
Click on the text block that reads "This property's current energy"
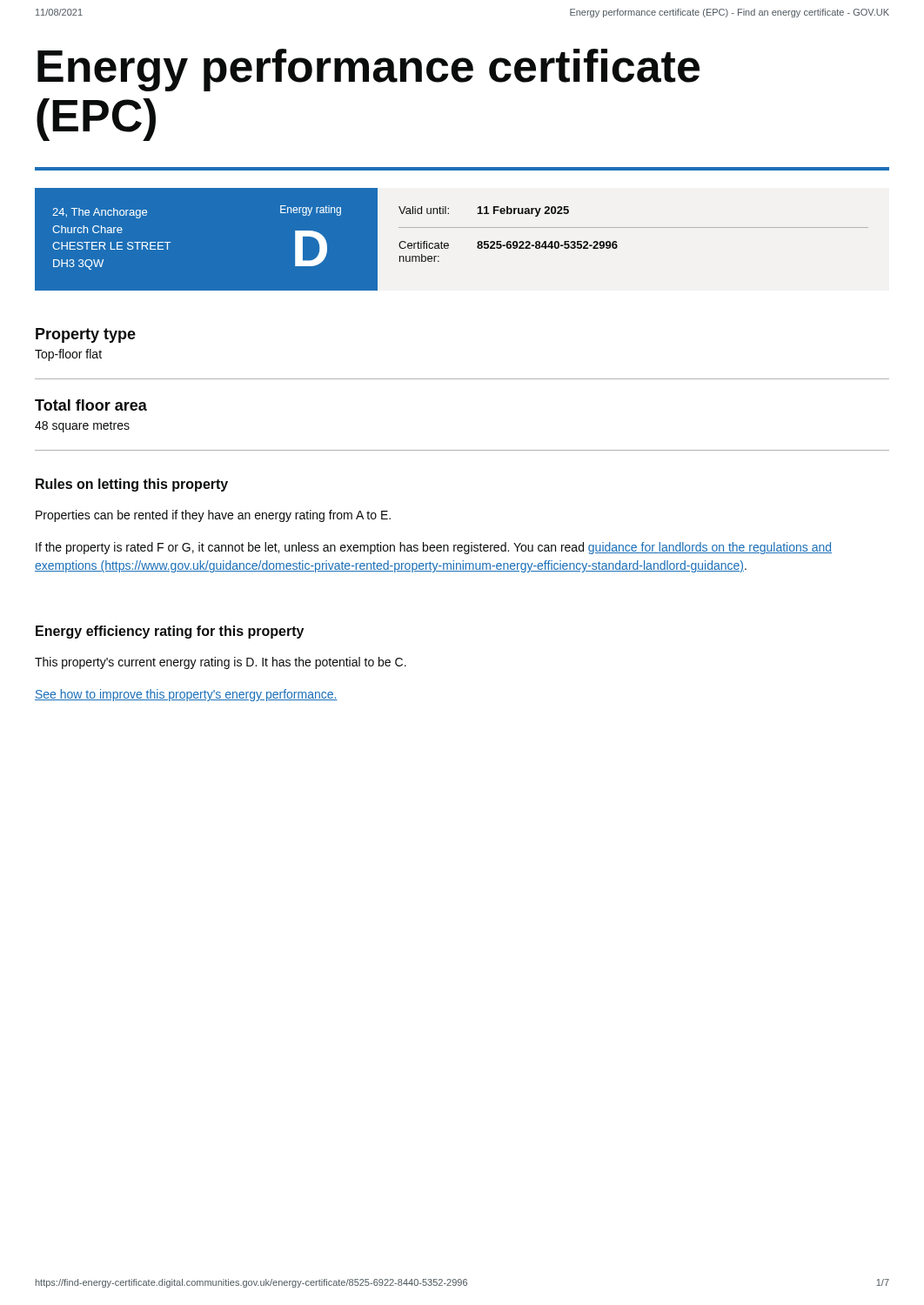point(221,663)
